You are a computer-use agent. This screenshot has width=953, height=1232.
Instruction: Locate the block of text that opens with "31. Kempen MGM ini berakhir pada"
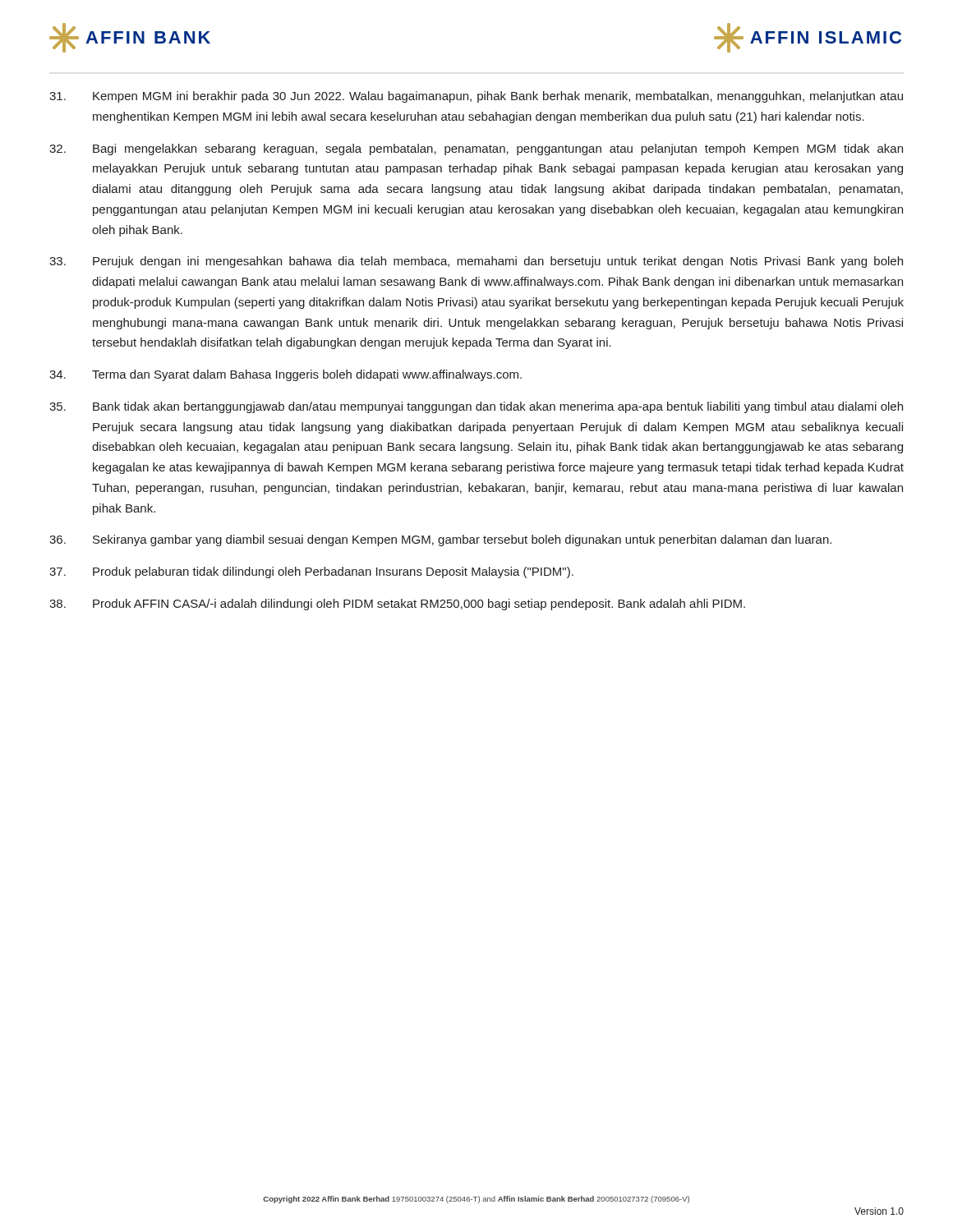click(476, 107)
